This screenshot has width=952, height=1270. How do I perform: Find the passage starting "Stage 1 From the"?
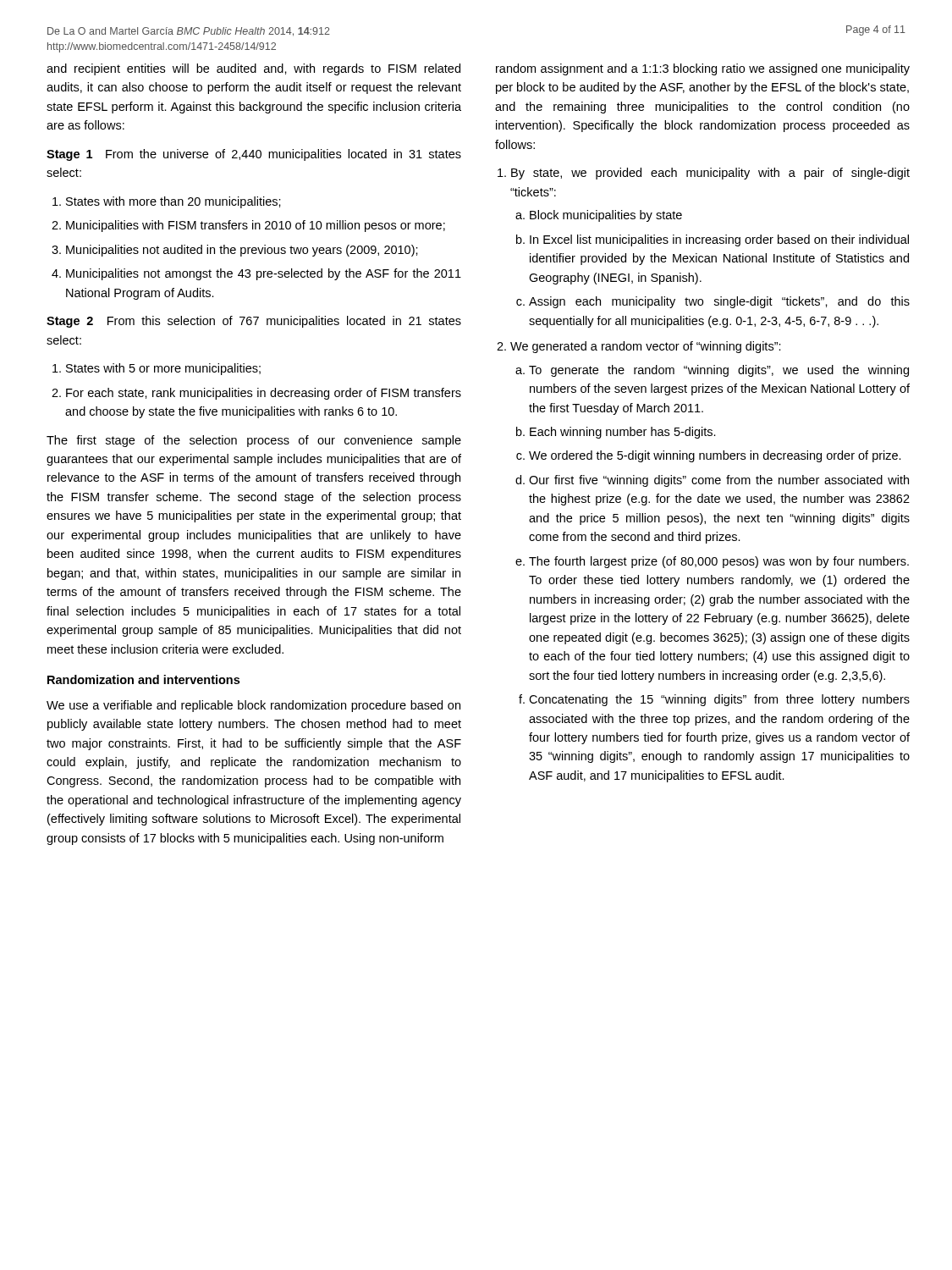click(254, 164)
